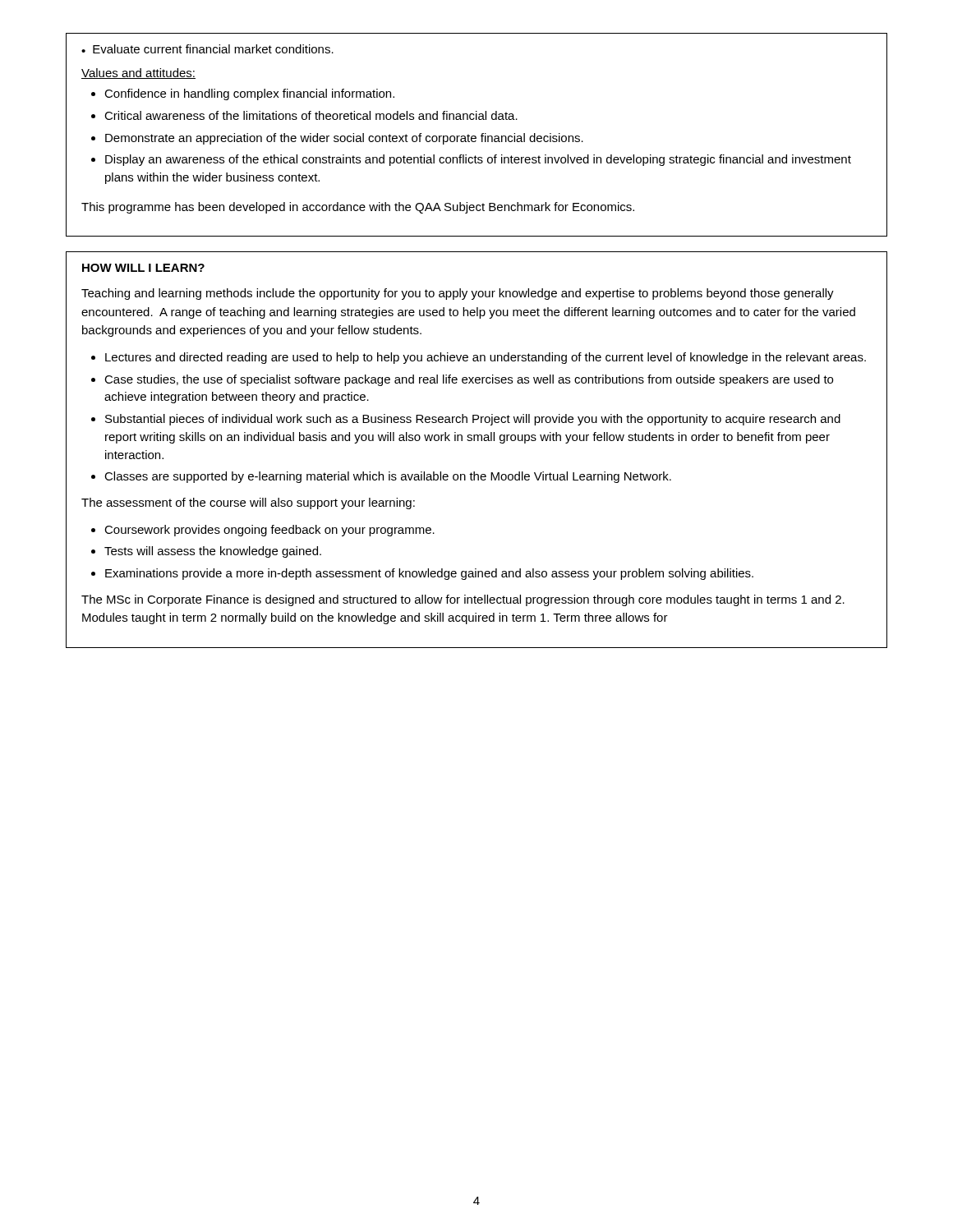Point to the block beginning "• Evaluate current financial"
Screen dimensions: 1232x953
click(208, 50)
